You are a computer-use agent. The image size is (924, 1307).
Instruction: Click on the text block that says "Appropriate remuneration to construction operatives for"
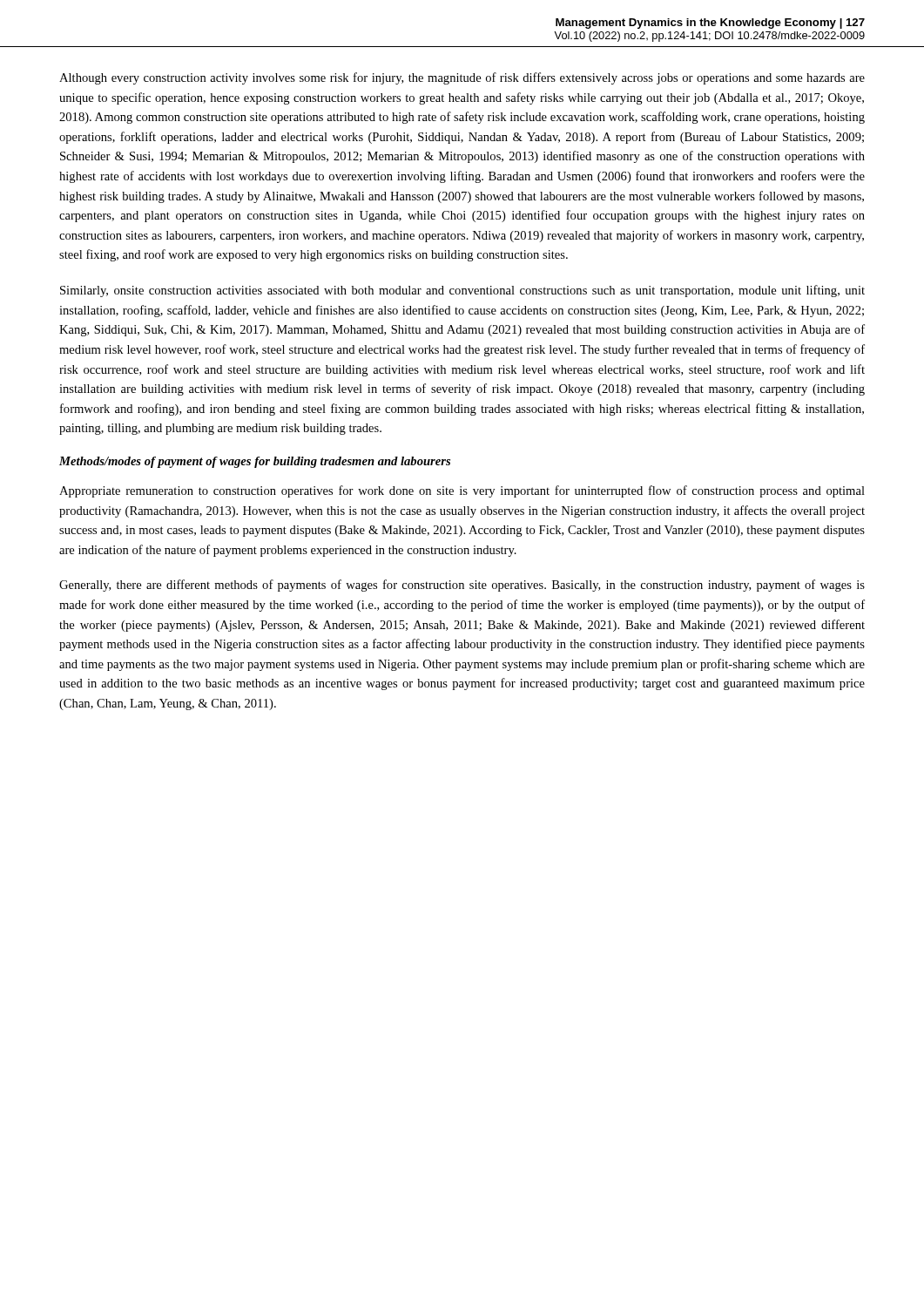pyautogui.click(x=462, y=520)
